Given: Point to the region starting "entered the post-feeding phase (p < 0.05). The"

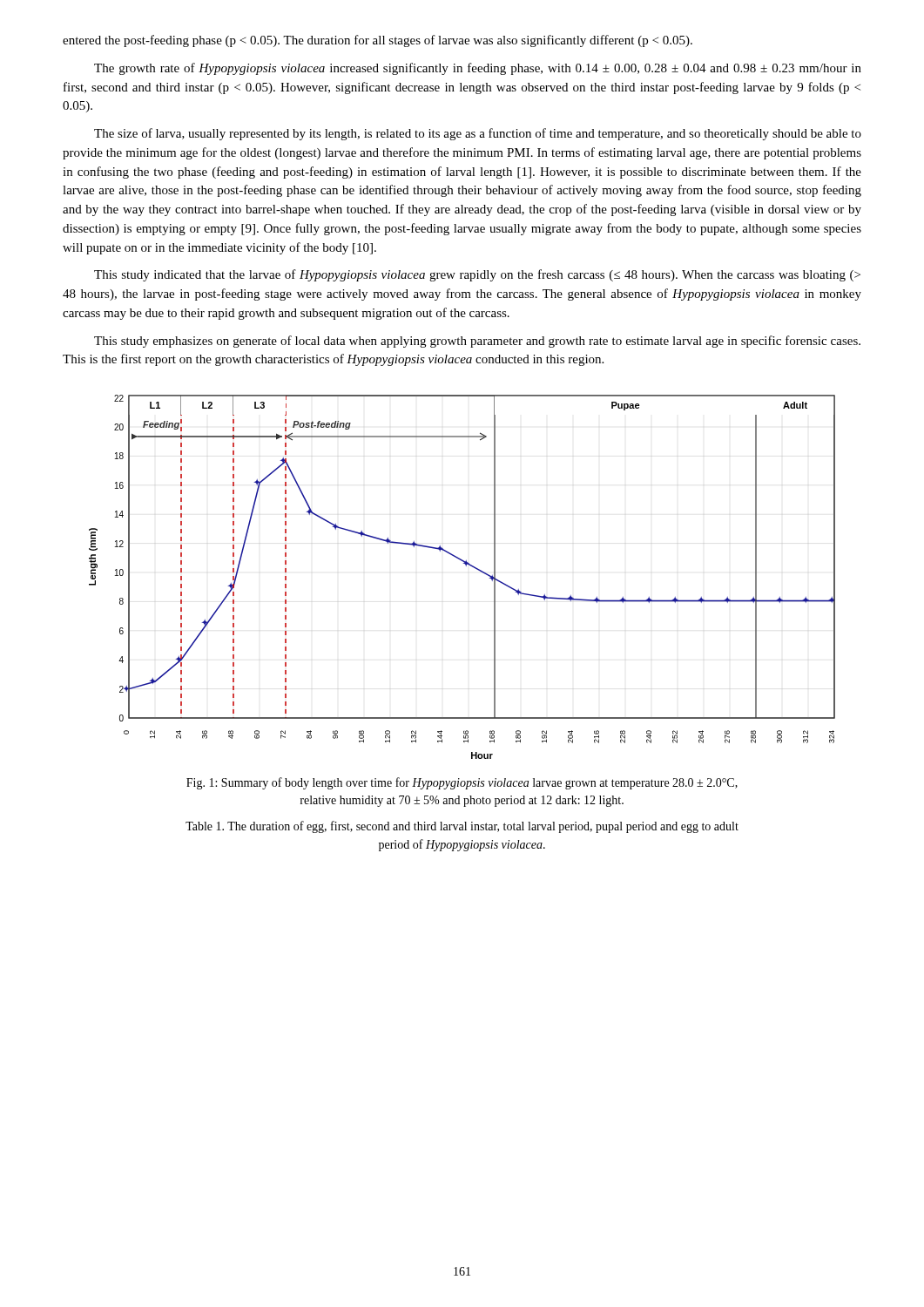Looking at the screenshot, I should point(462,41).
